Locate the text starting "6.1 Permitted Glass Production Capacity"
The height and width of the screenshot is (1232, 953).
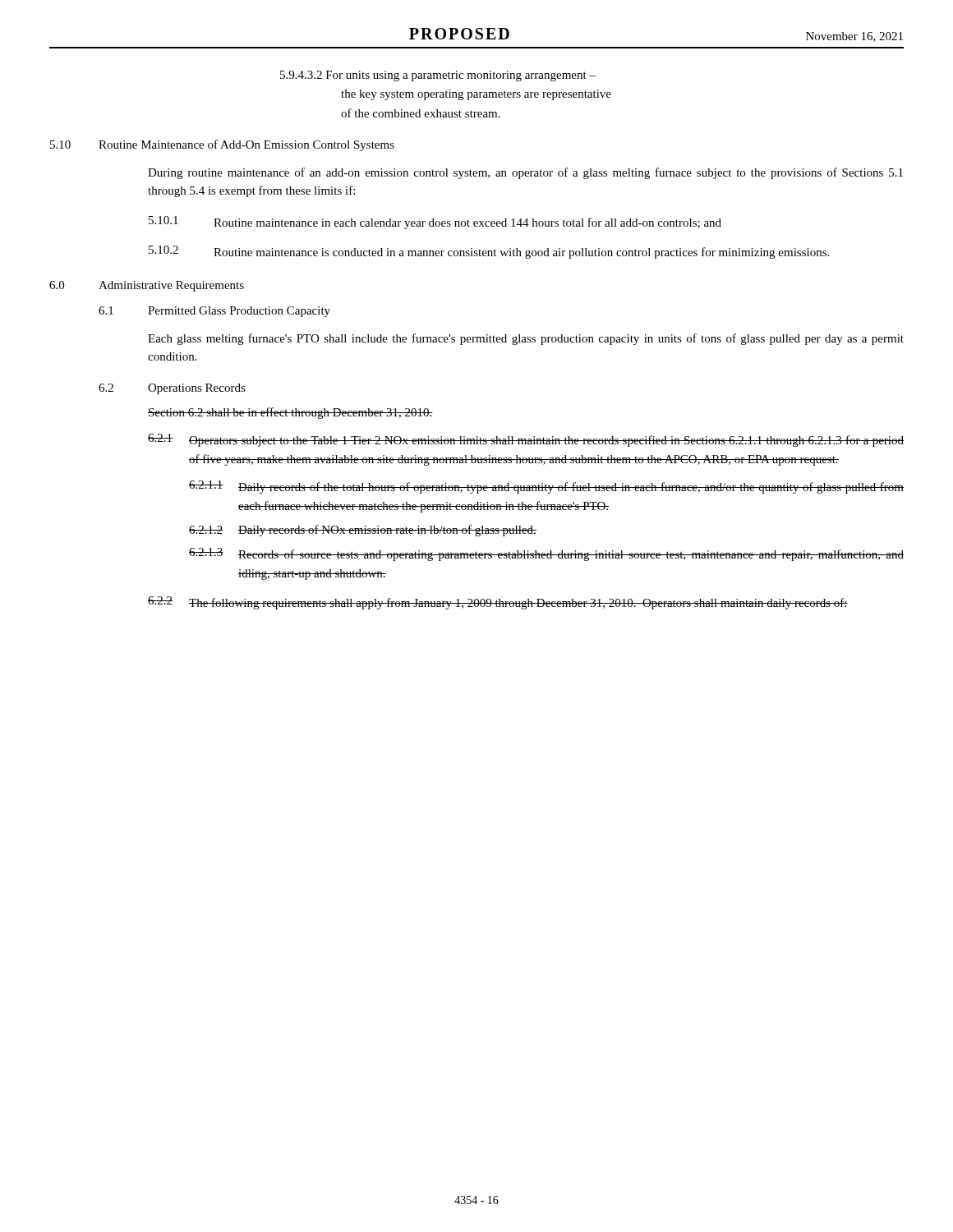click(214, 311)
